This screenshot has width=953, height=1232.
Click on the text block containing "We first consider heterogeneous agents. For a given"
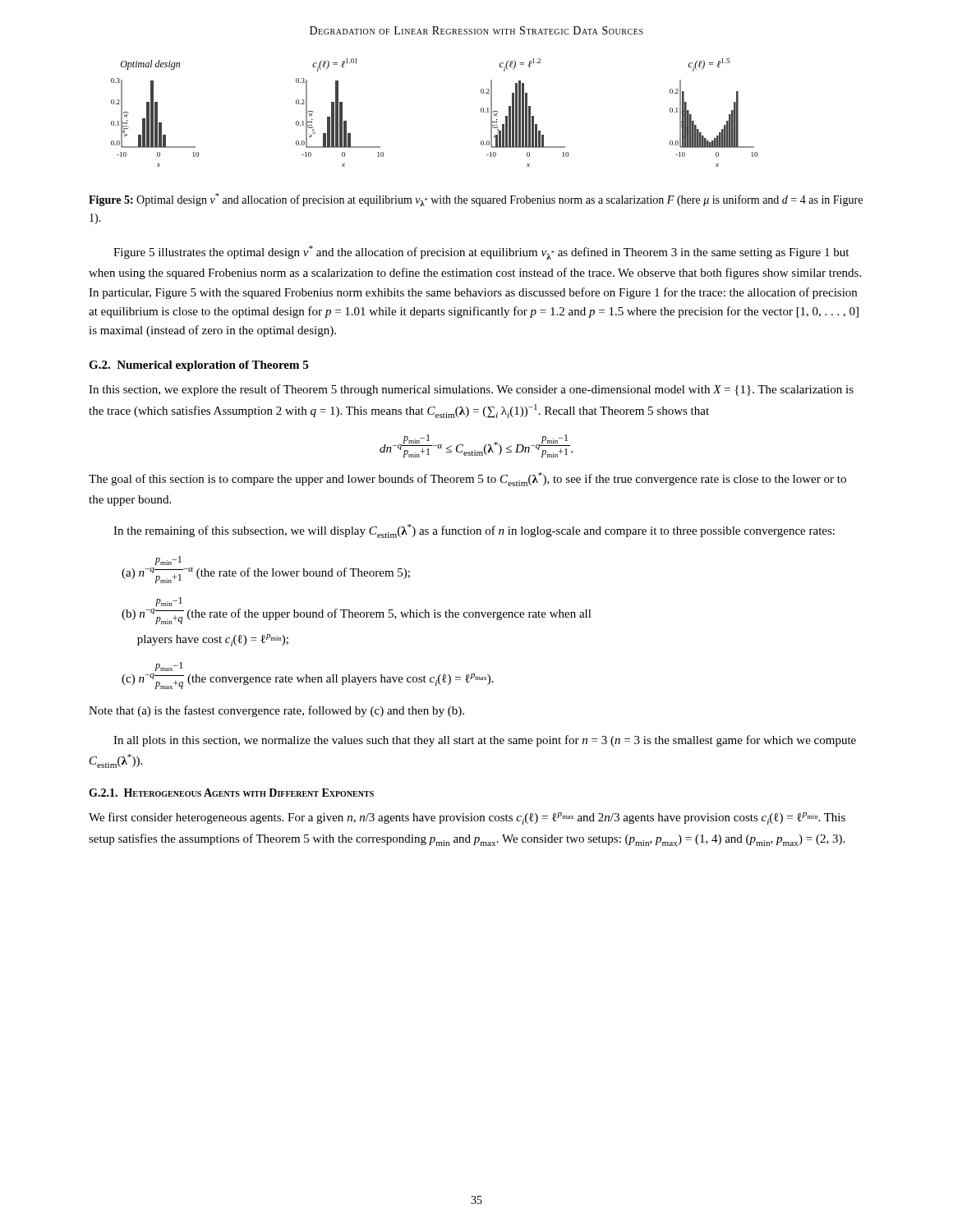coord(467,828)
